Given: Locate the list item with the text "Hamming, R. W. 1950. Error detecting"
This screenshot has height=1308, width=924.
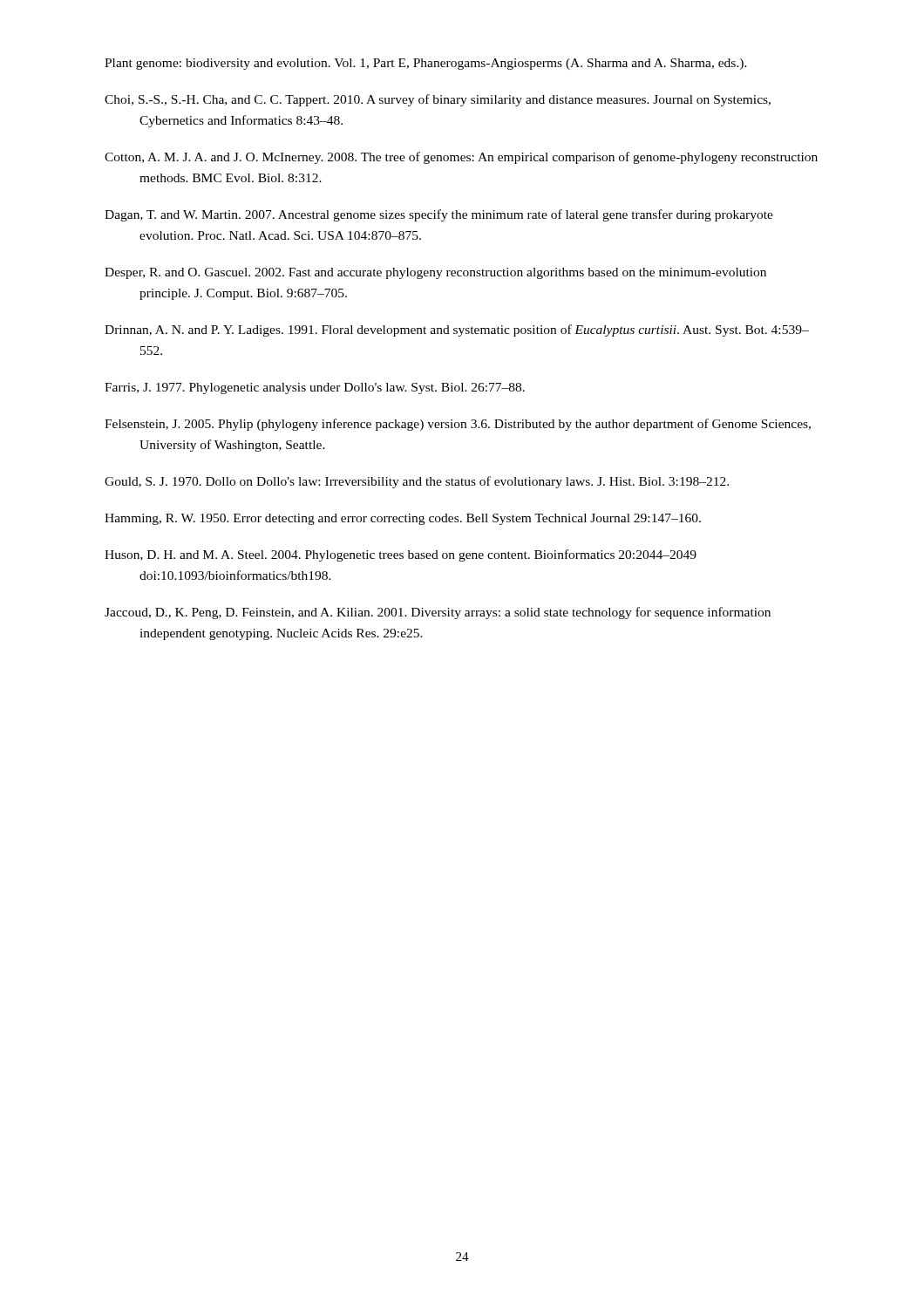Looking at the screenshot, I should 420,518.
